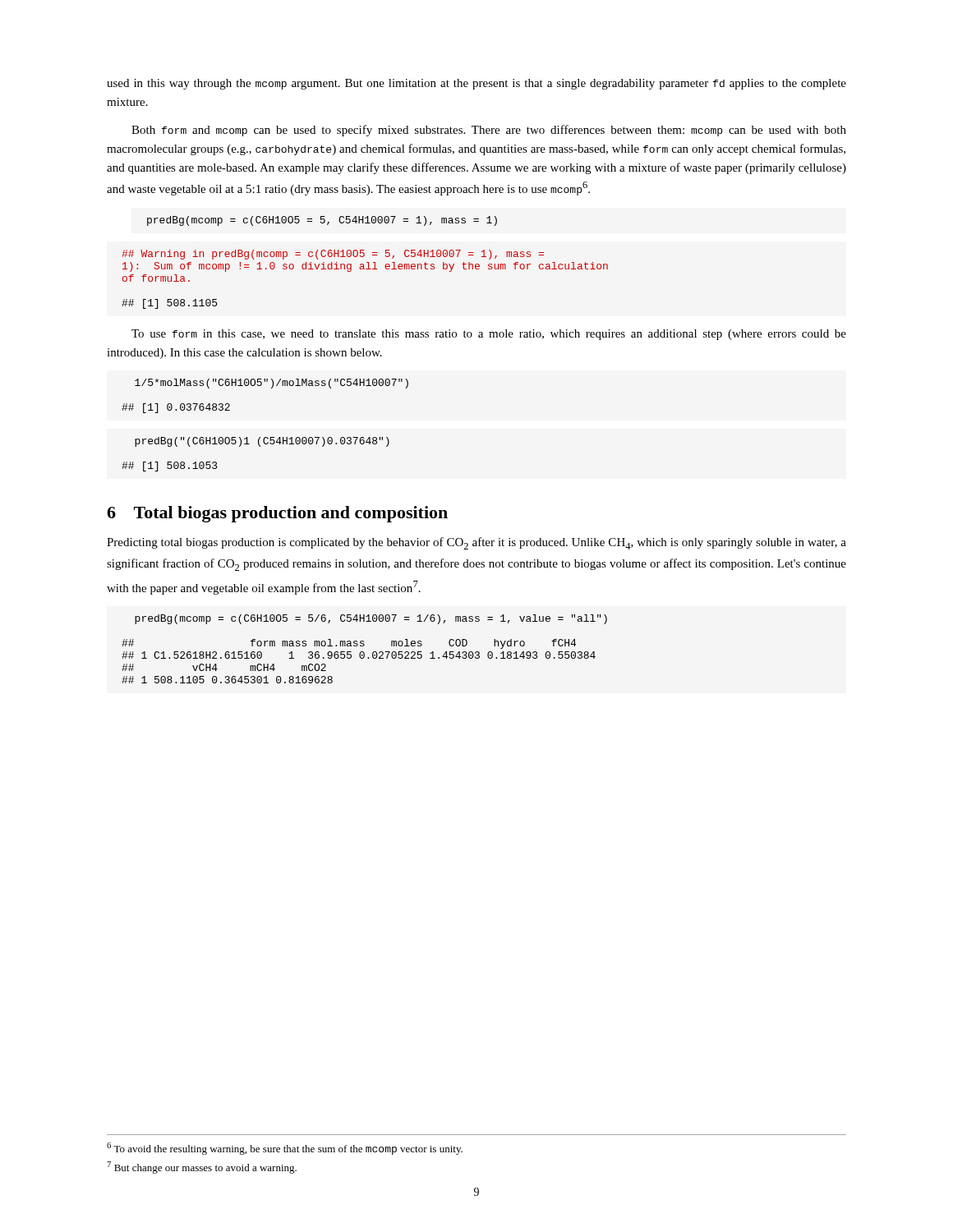This screenshot has width=953, height=1232.
Task: Locate the block of text that opens with "Warning in predBg(mcomp = c(C6H10O5"
Action: click(476, 278)
